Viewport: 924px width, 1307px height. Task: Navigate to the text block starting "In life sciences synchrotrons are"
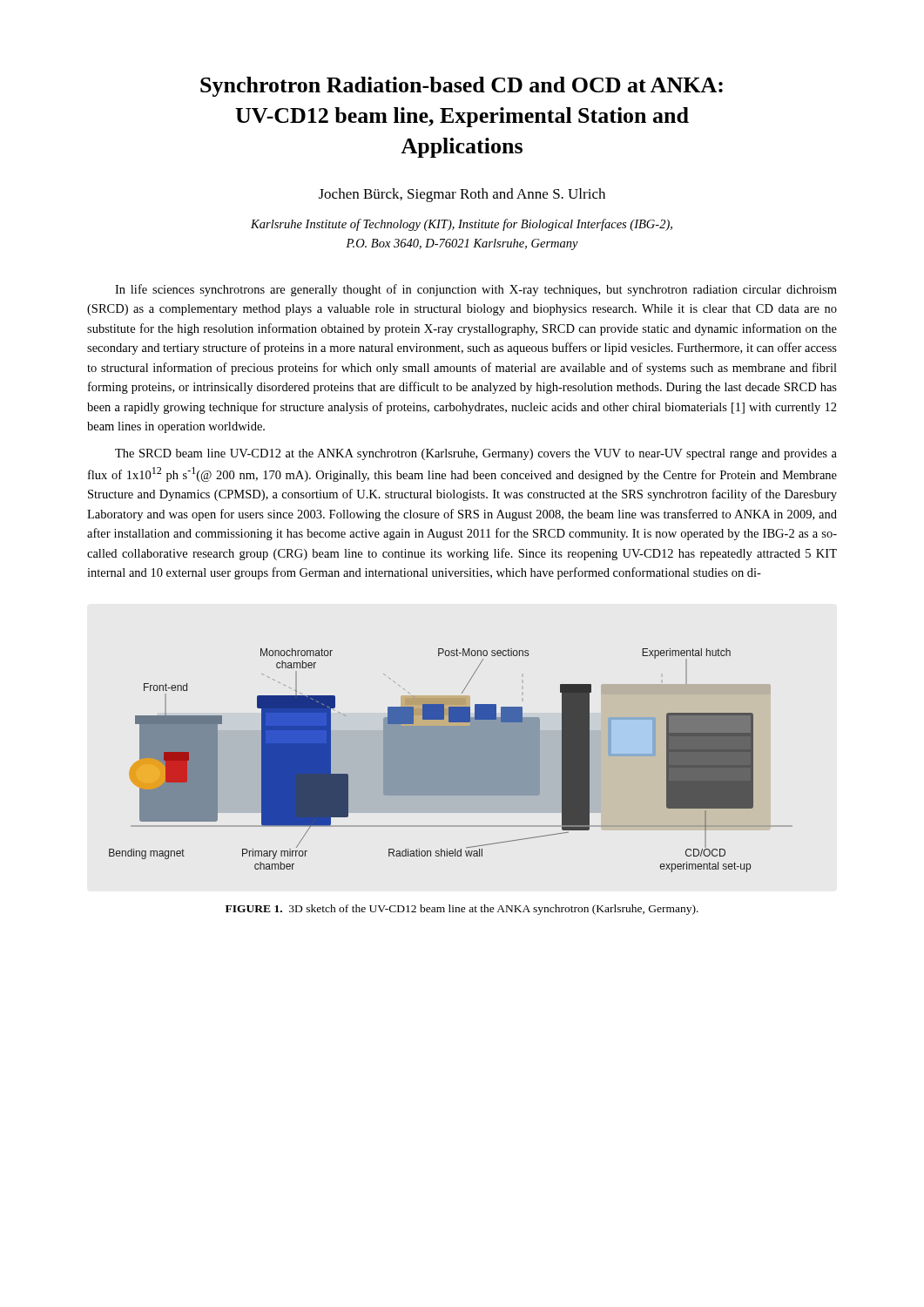(476, 290)
